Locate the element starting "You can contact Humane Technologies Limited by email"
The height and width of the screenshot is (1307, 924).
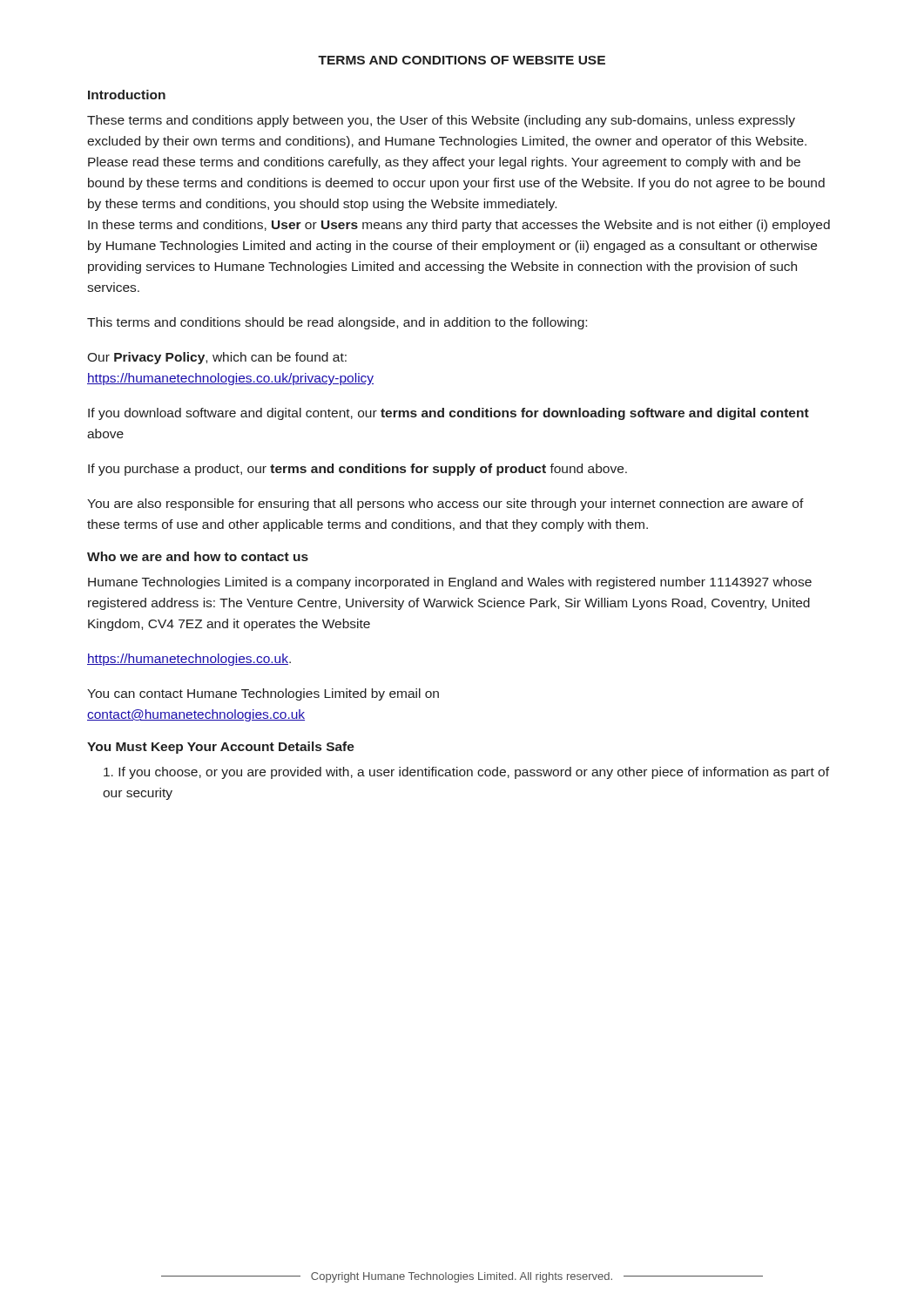click(263, 704)
